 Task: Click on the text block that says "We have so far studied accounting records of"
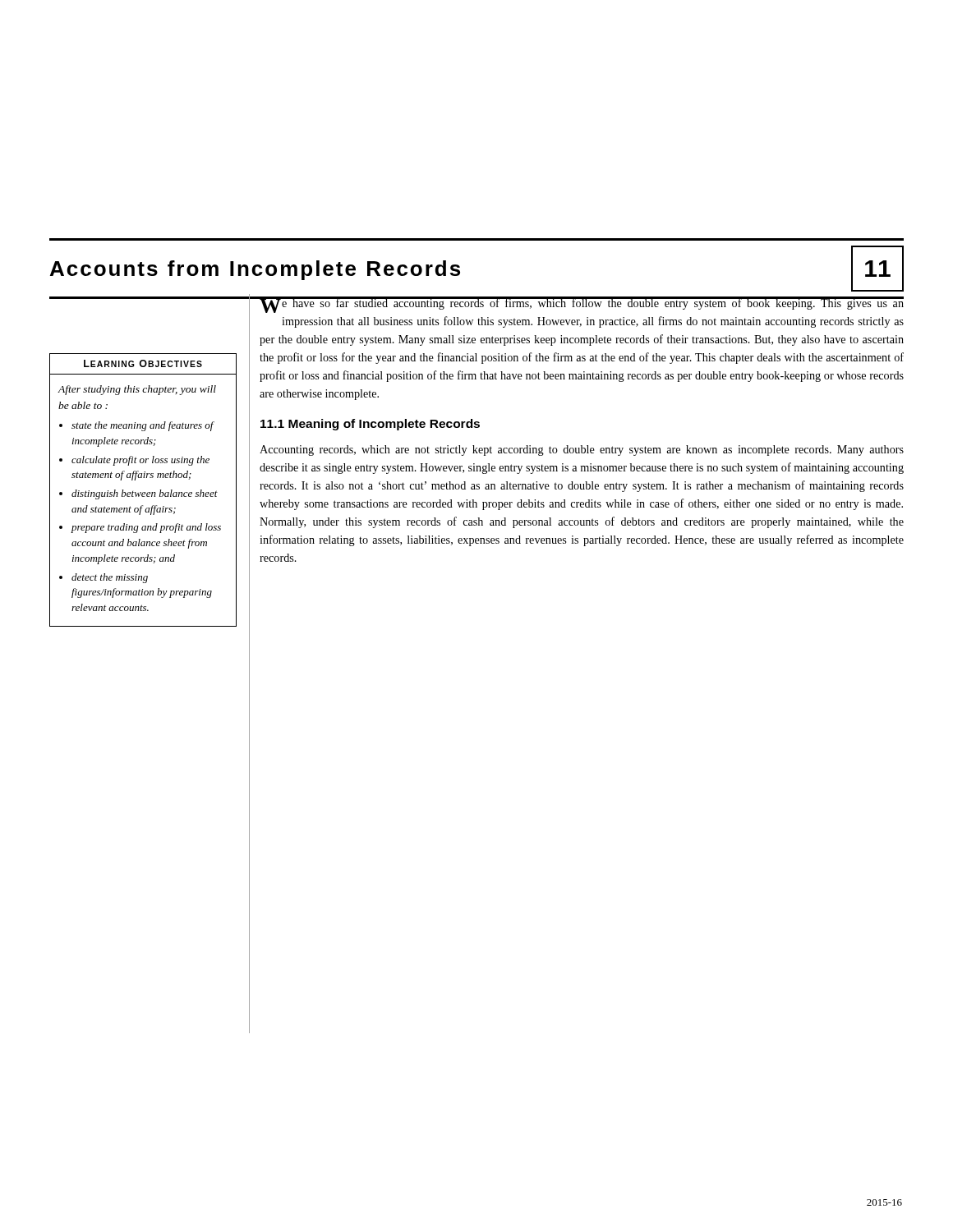pos(582,347)
